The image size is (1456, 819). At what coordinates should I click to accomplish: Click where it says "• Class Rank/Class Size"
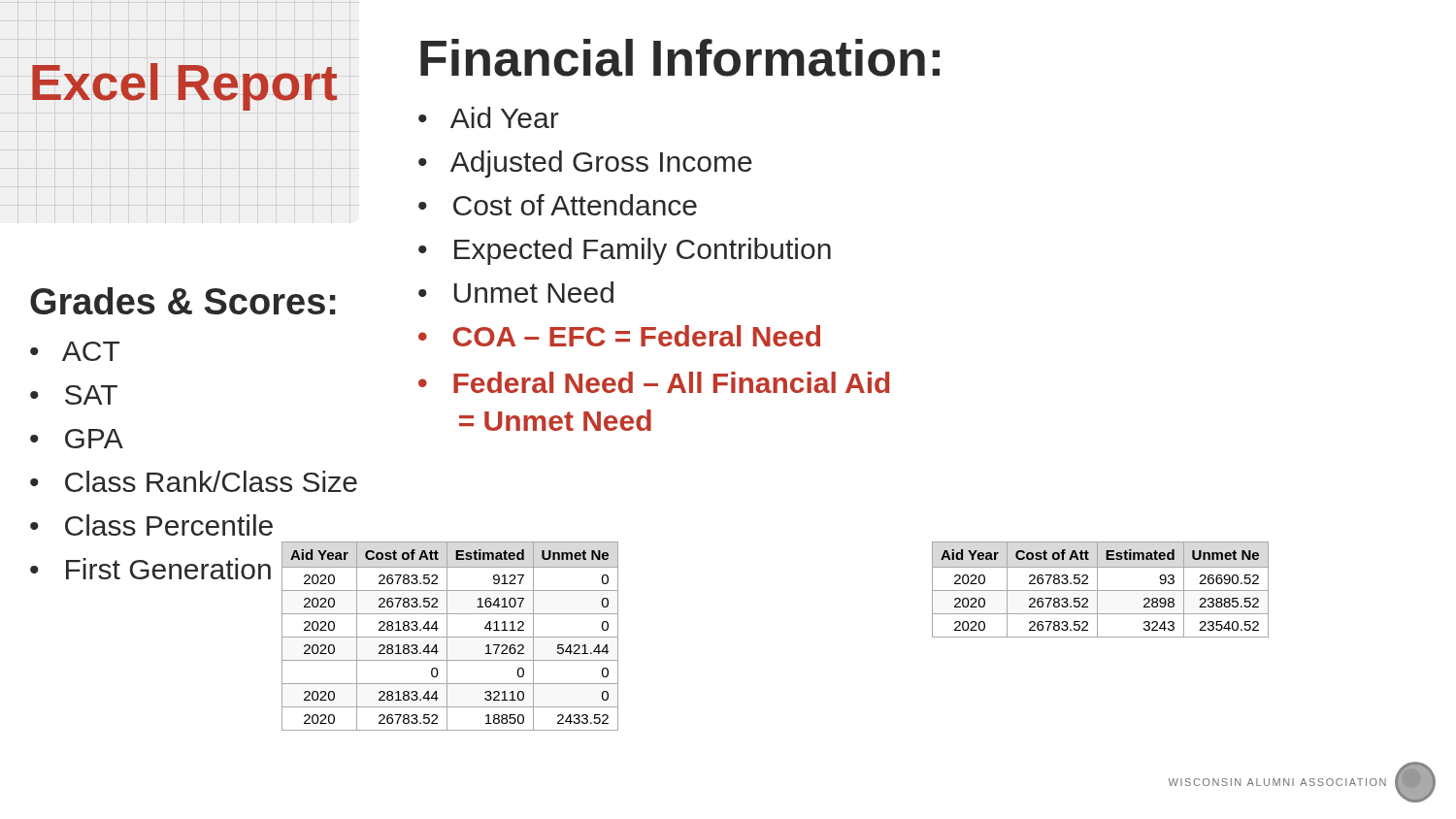tap(194, 482)
